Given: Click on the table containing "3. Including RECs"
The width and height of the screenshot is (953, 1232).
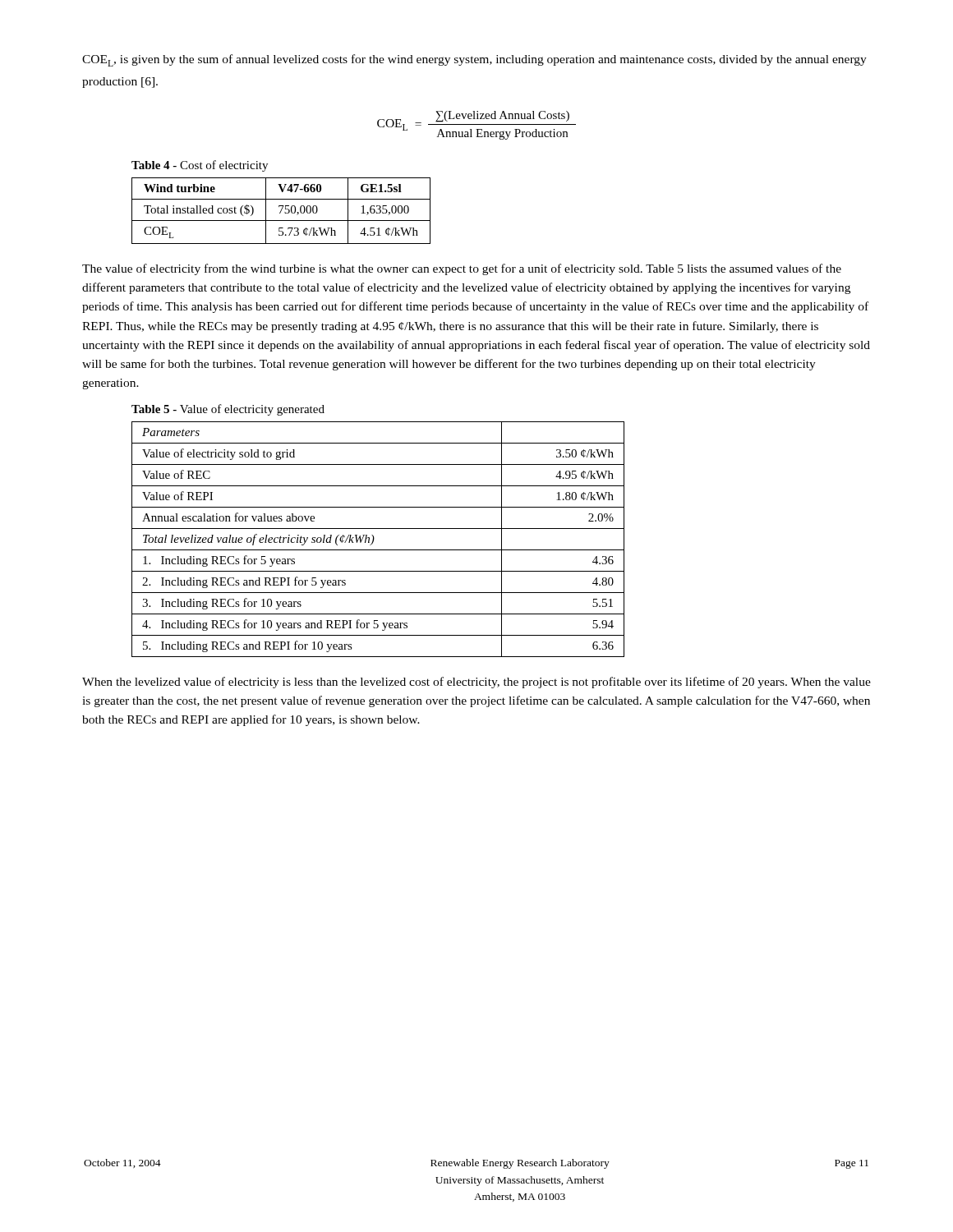Looking at the screenshot, I should pos(476,539).
